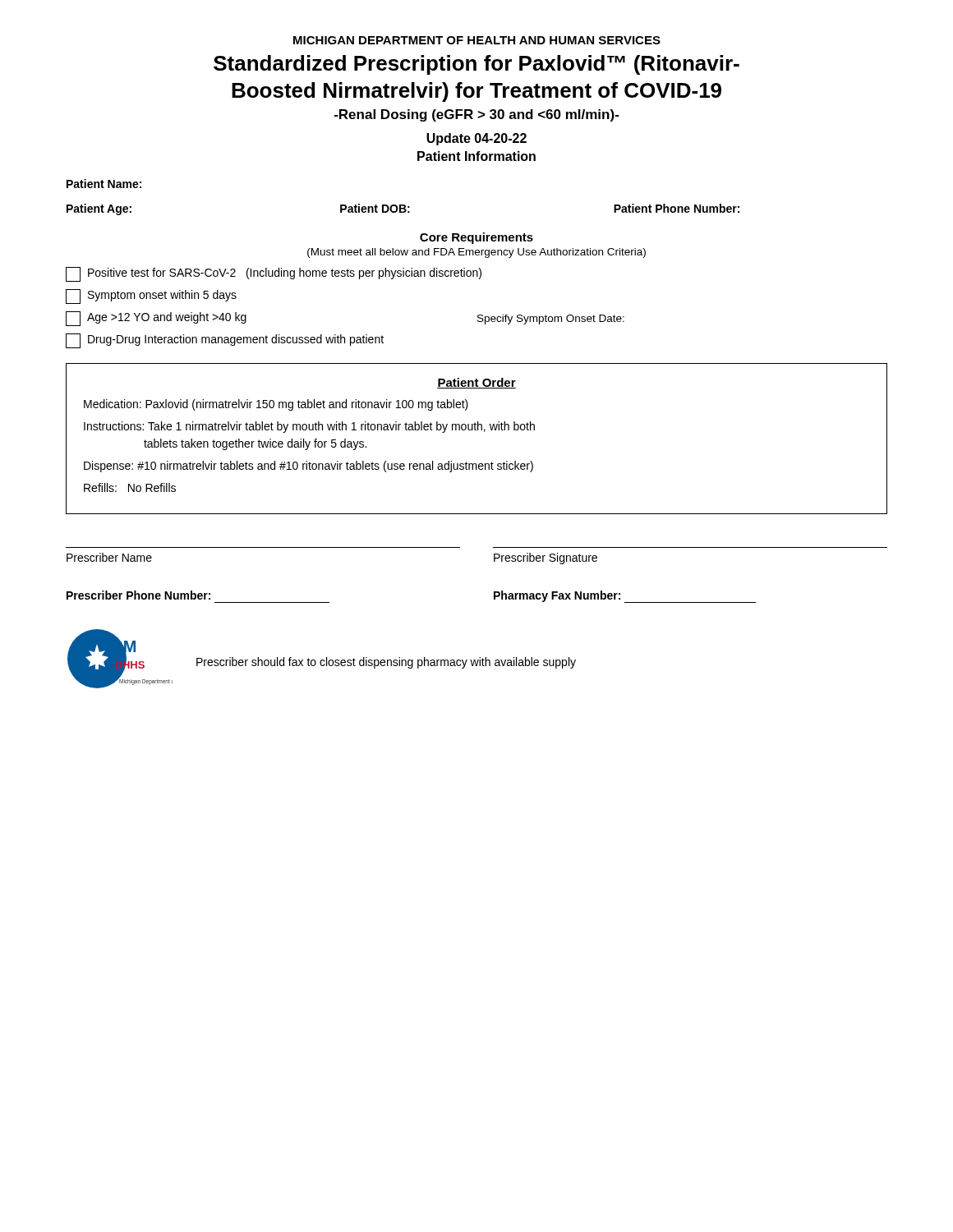Locate the text "Patient Phone Number:"
This screenshot has width=953, height=1232.
point(677,209)
